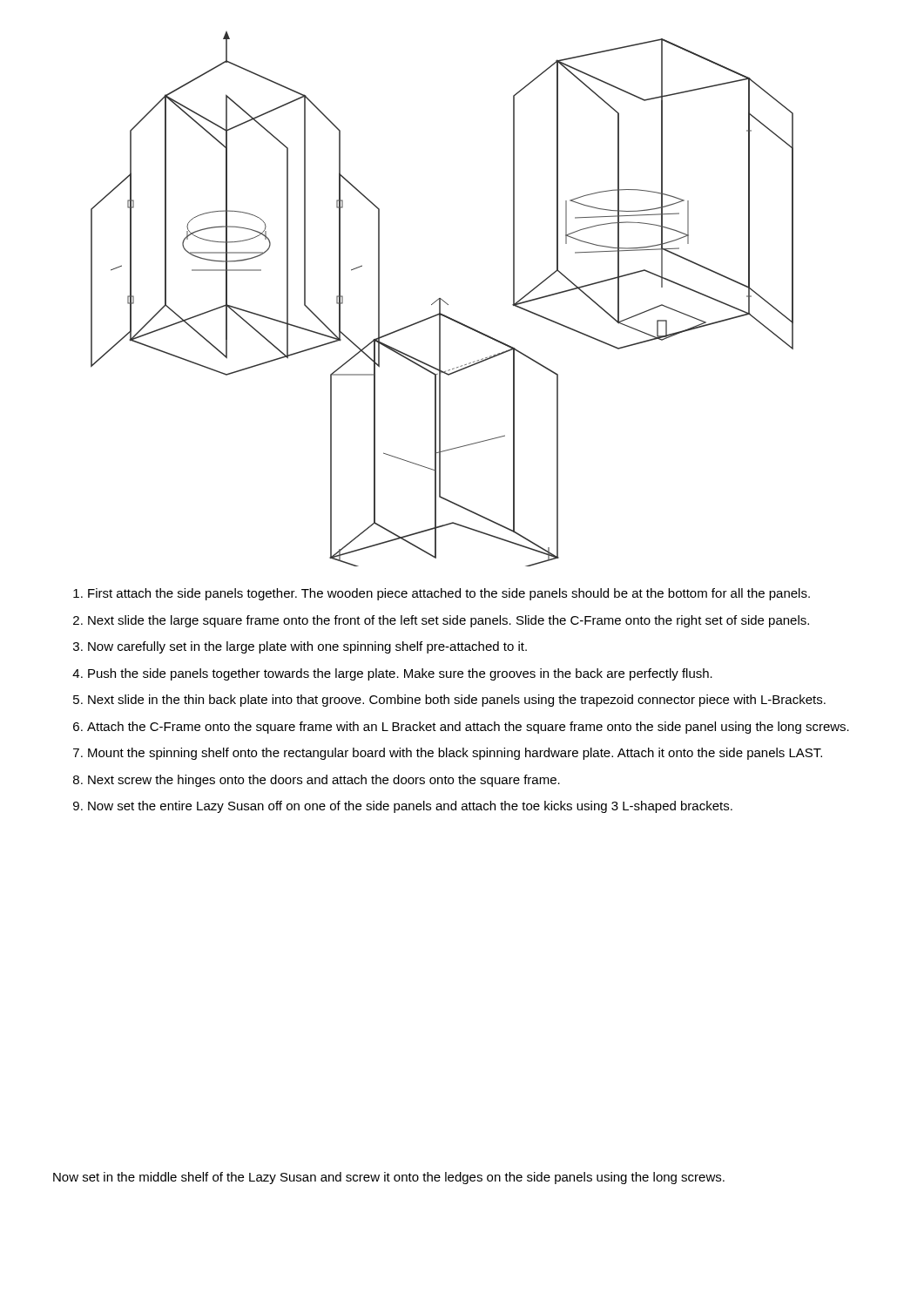The image size is (924, 1307).
Task: Find the text block starting "Attach the C-Frame onto the square"
Action: [x=468, y=726]
